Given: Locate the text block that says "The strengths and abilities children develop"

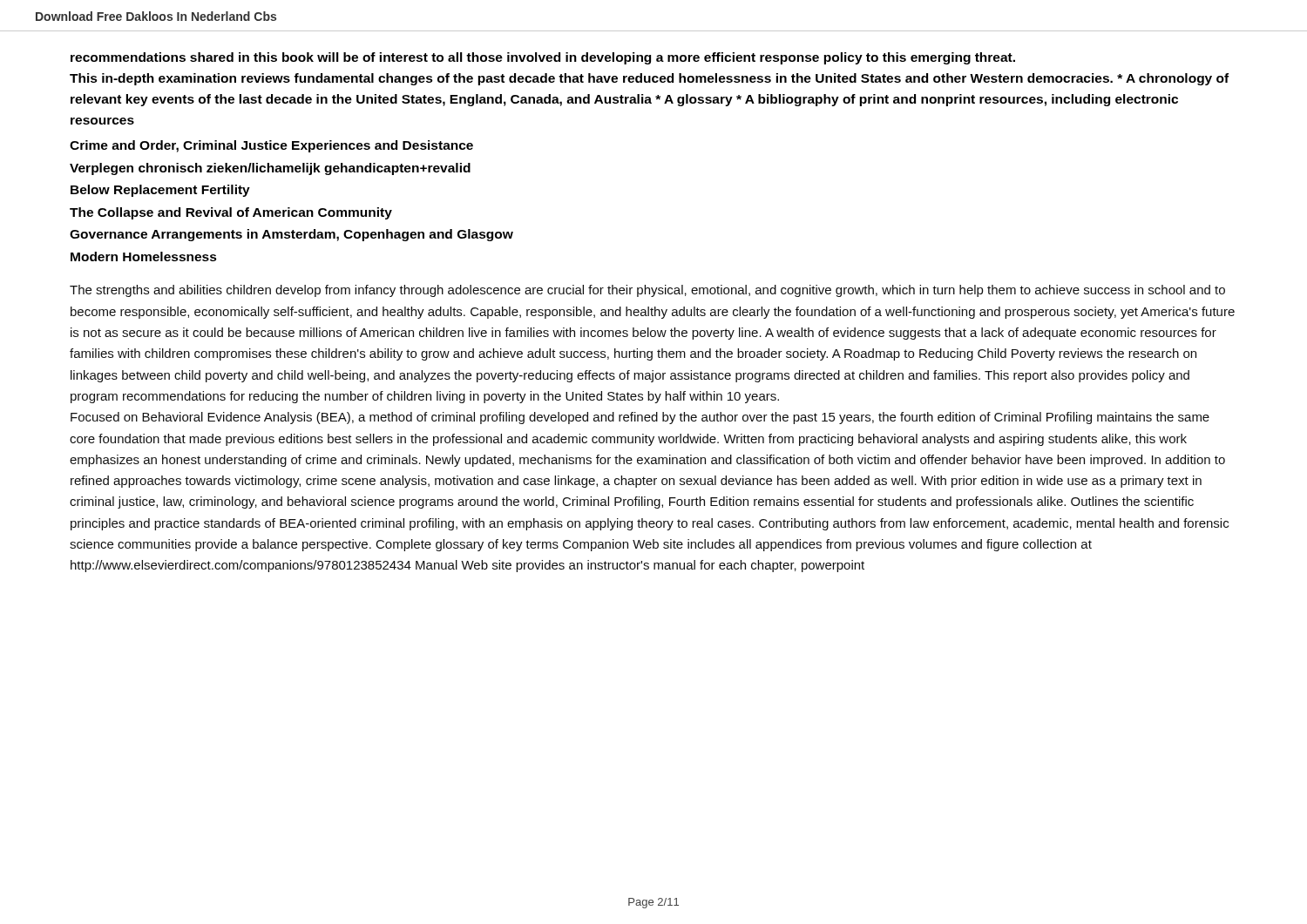Looking at the screenshot, I should click(x=652, y=427).
